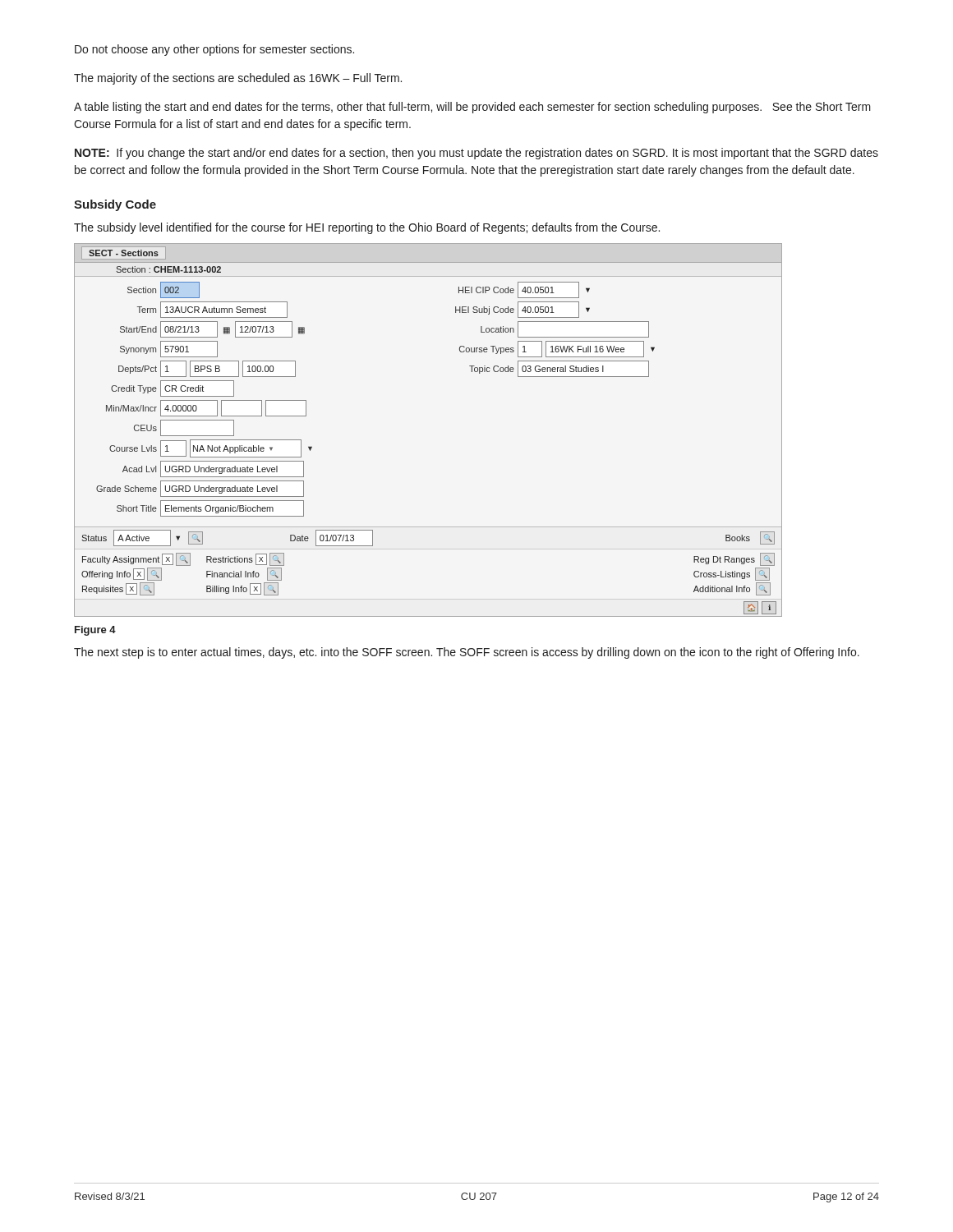Point to "Subsidy Code"

[x=115, y=204]
